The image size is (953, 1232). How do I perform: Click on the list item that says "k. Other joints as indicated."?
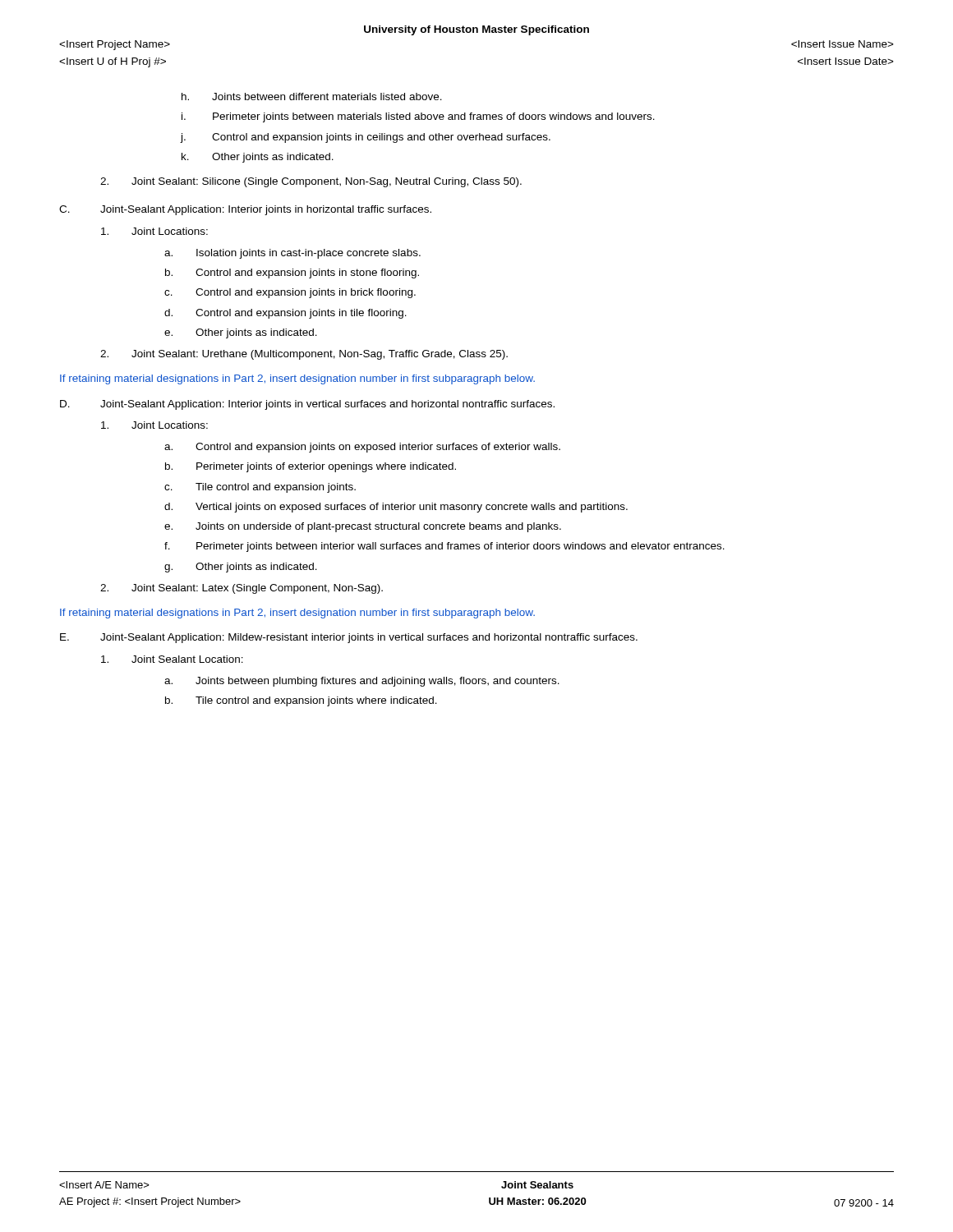tap(258, 158)
